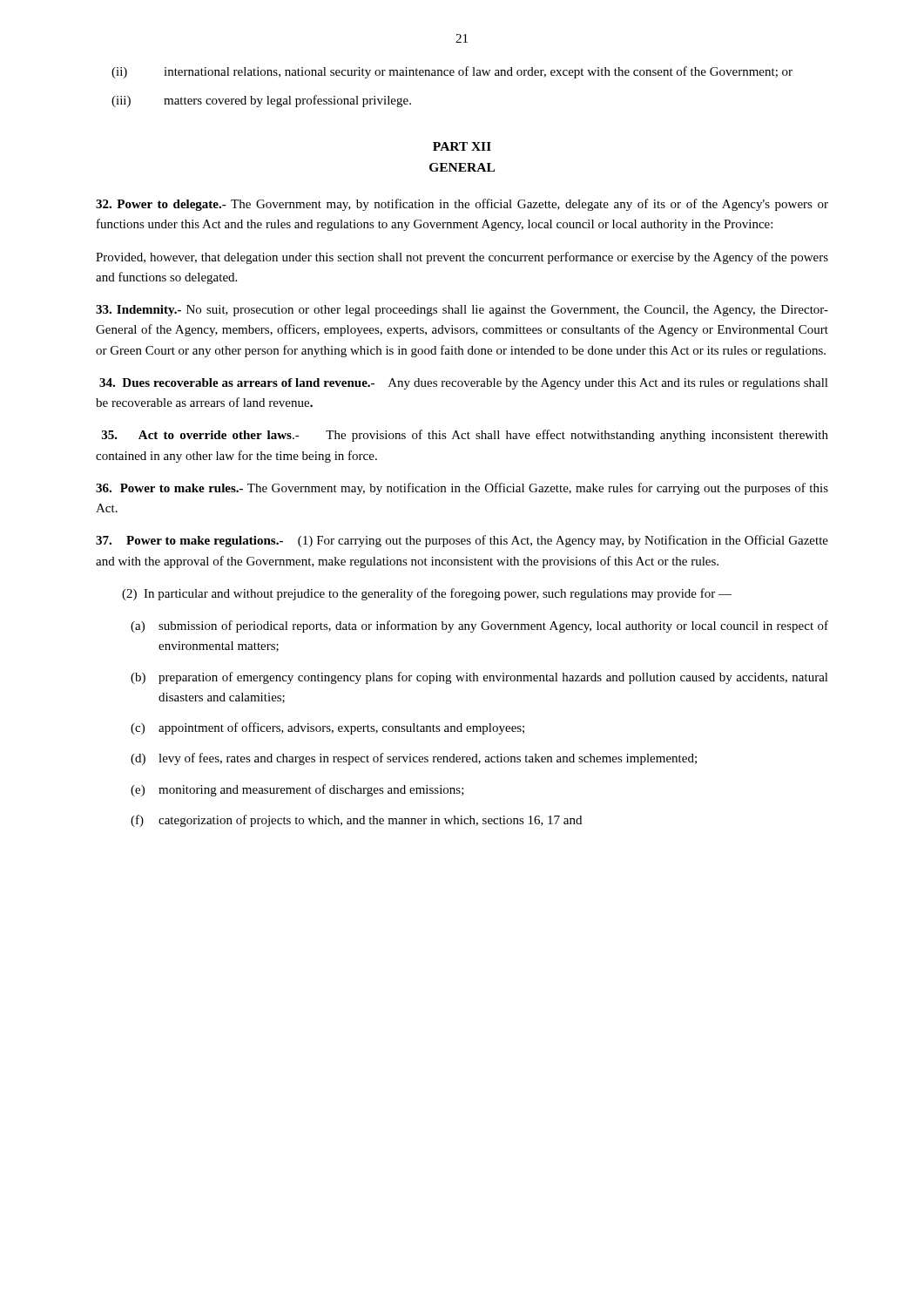Locate the block of text that opens with "(e) monitoring and measurement of discharges and"
924x1307 pixels.
point(297,790)
